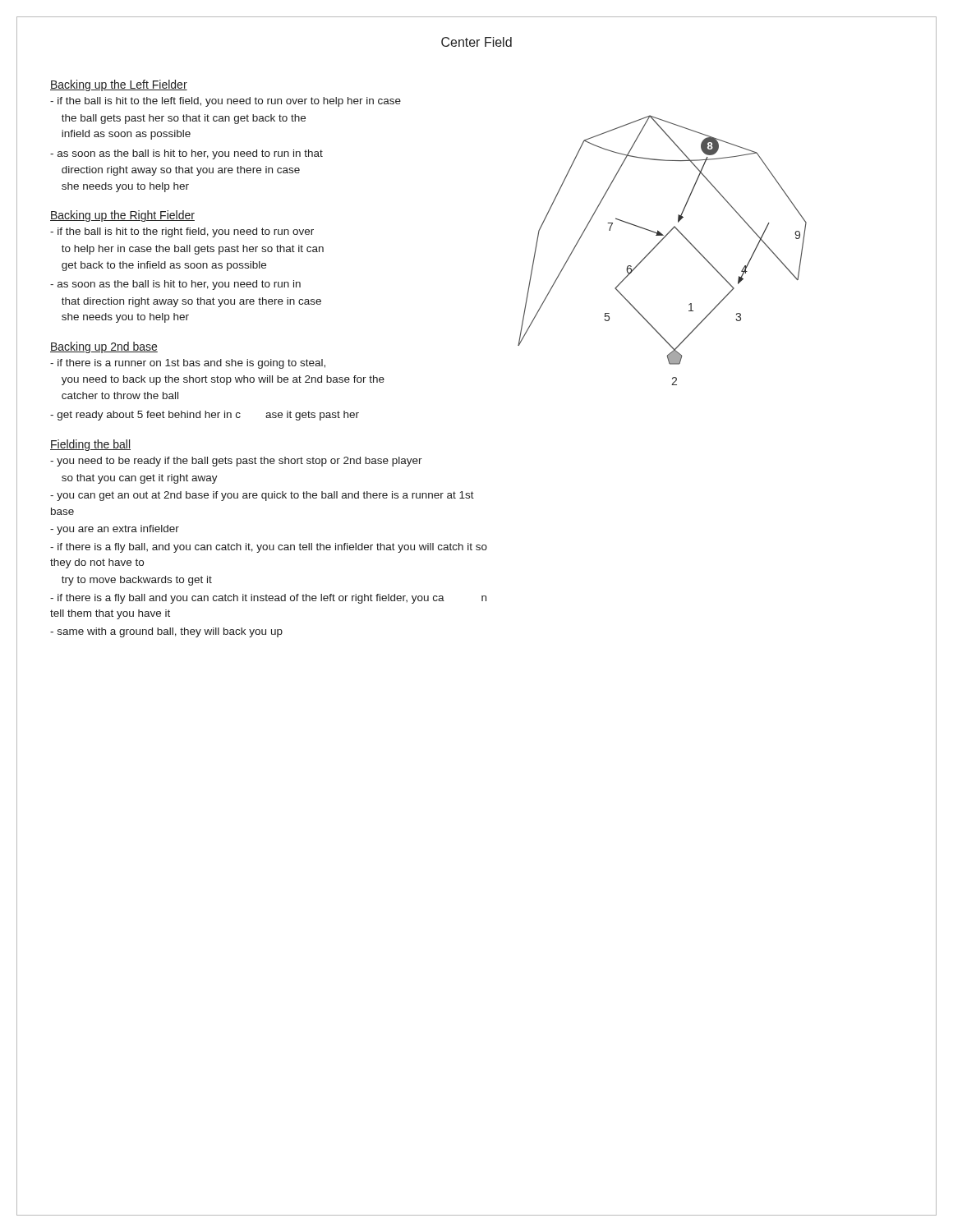Where is the passage that starts "you can get an out at"?

pyautogui.click(x=262, y=503)
